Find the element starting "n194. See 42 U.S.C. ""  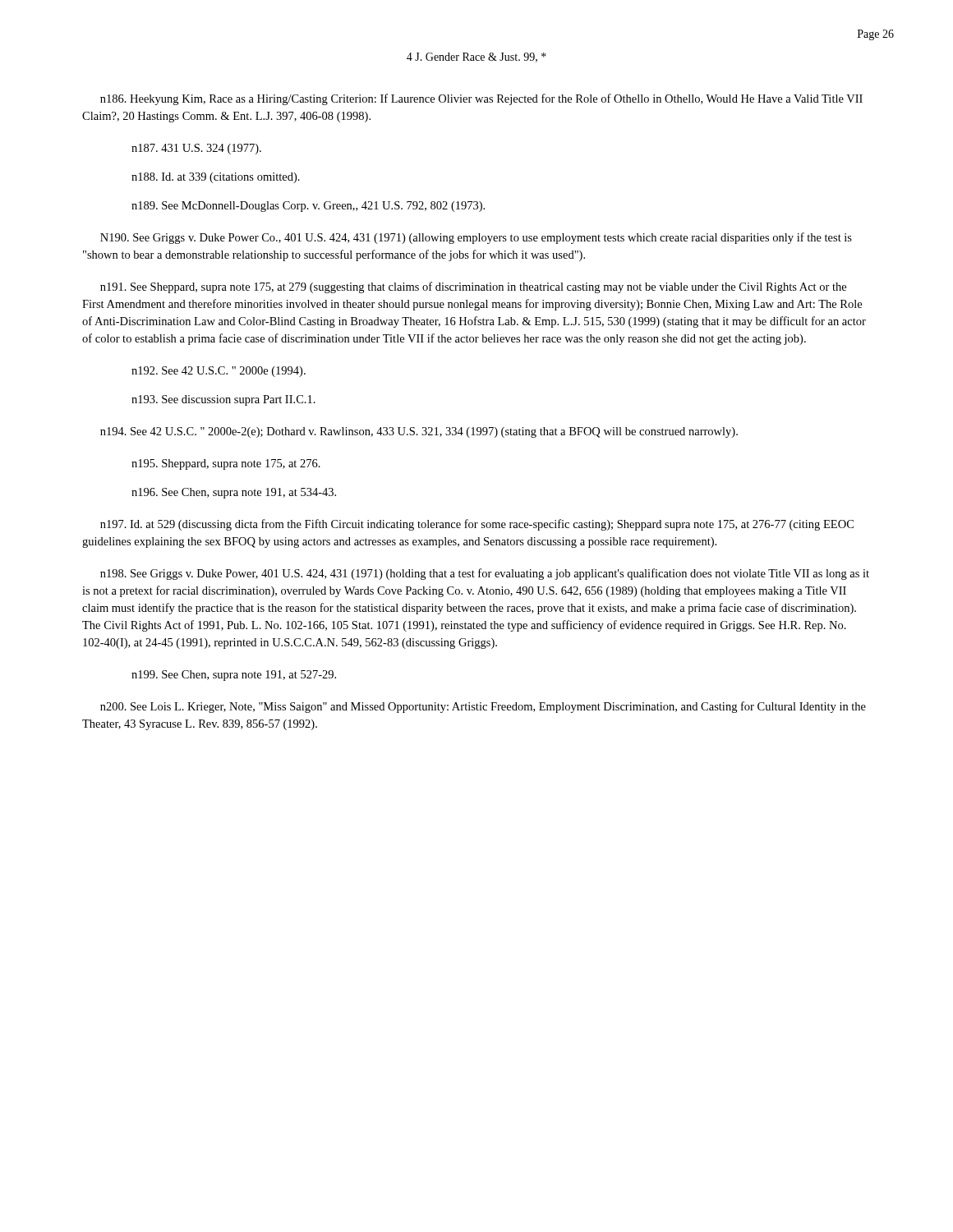[410, 431]
